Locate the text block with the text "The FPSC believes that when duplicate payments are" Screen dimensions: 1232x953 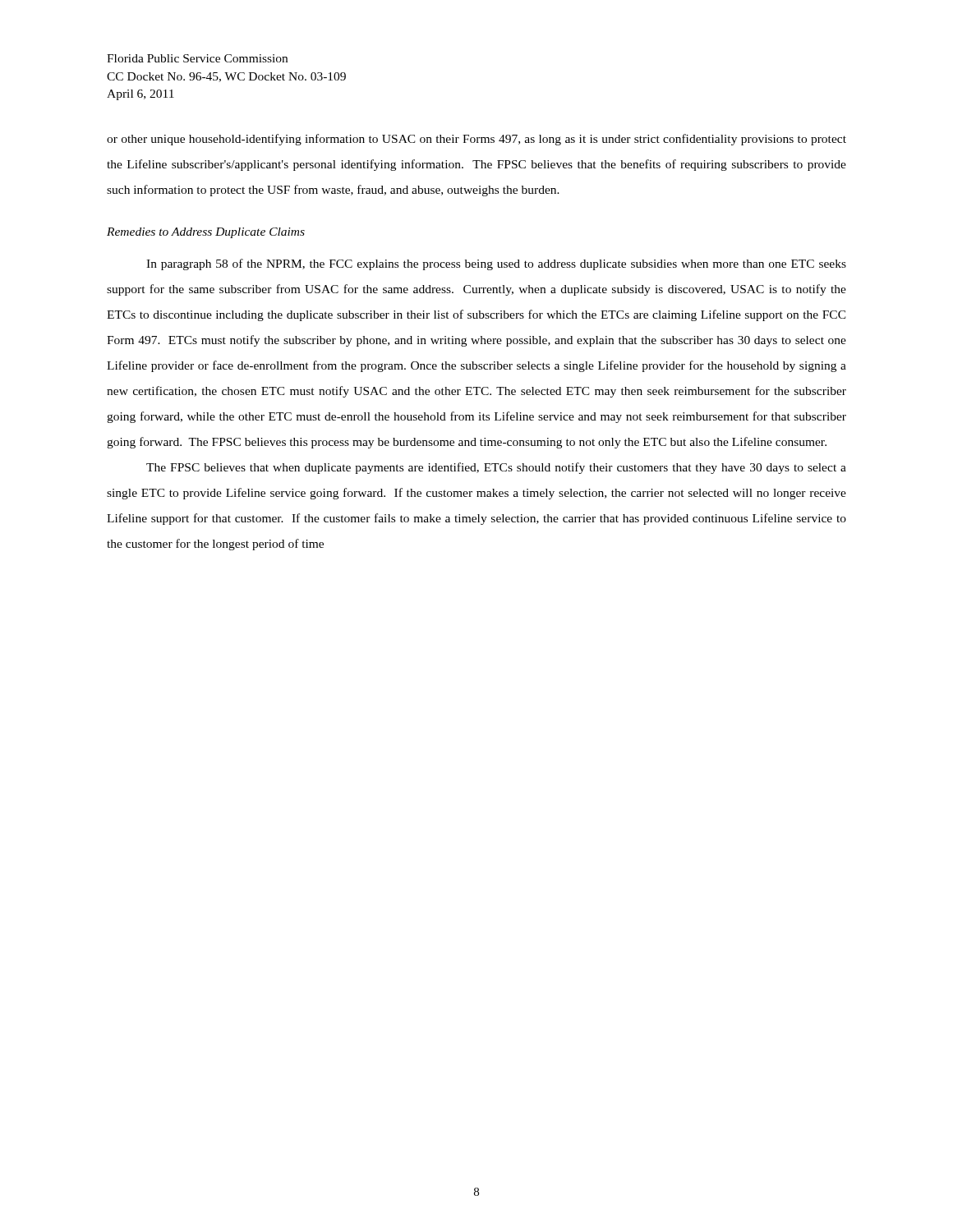[476, 505]
